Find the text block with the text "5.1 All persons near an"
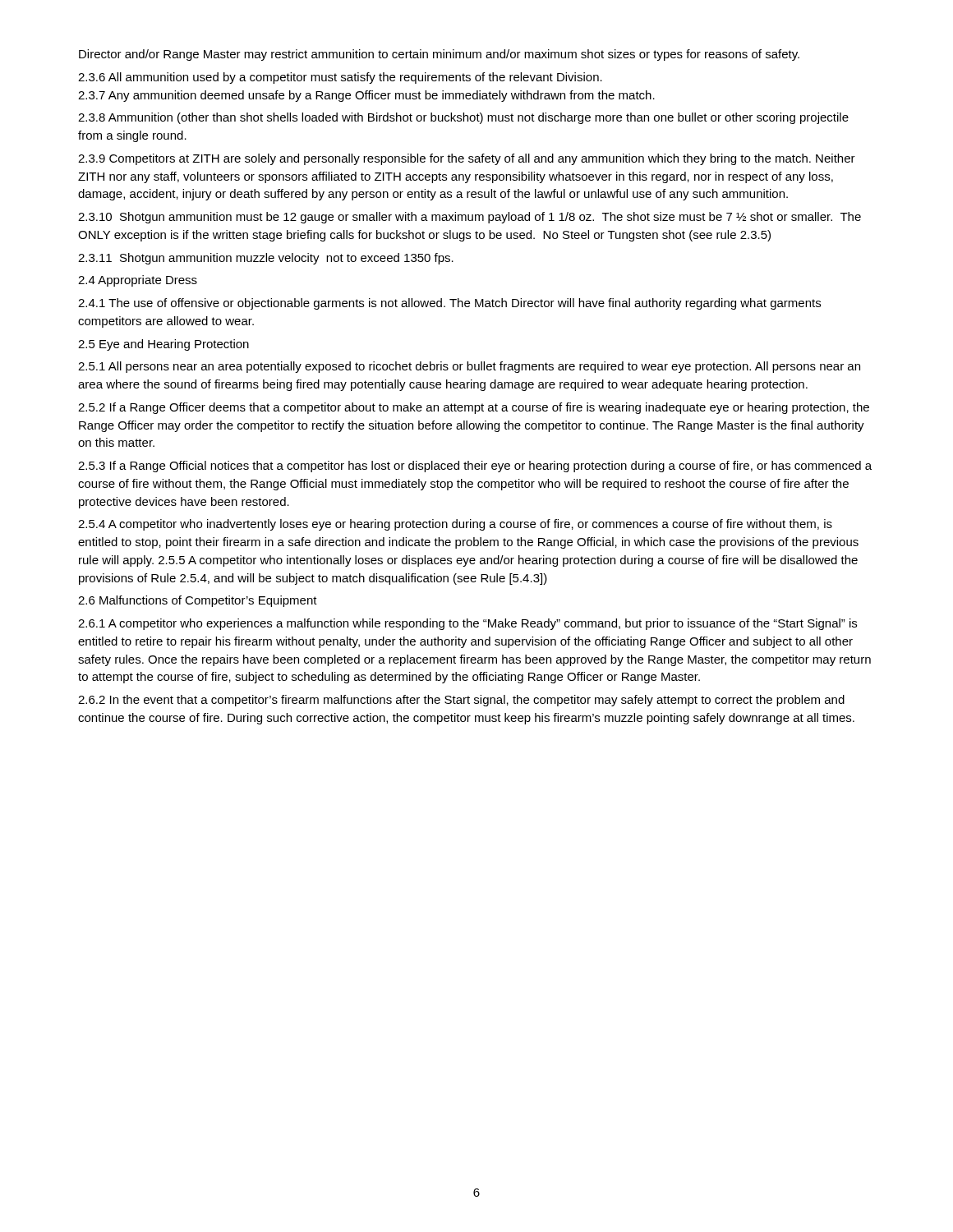This screenshot has width=953, height=1232. point(470,375)
